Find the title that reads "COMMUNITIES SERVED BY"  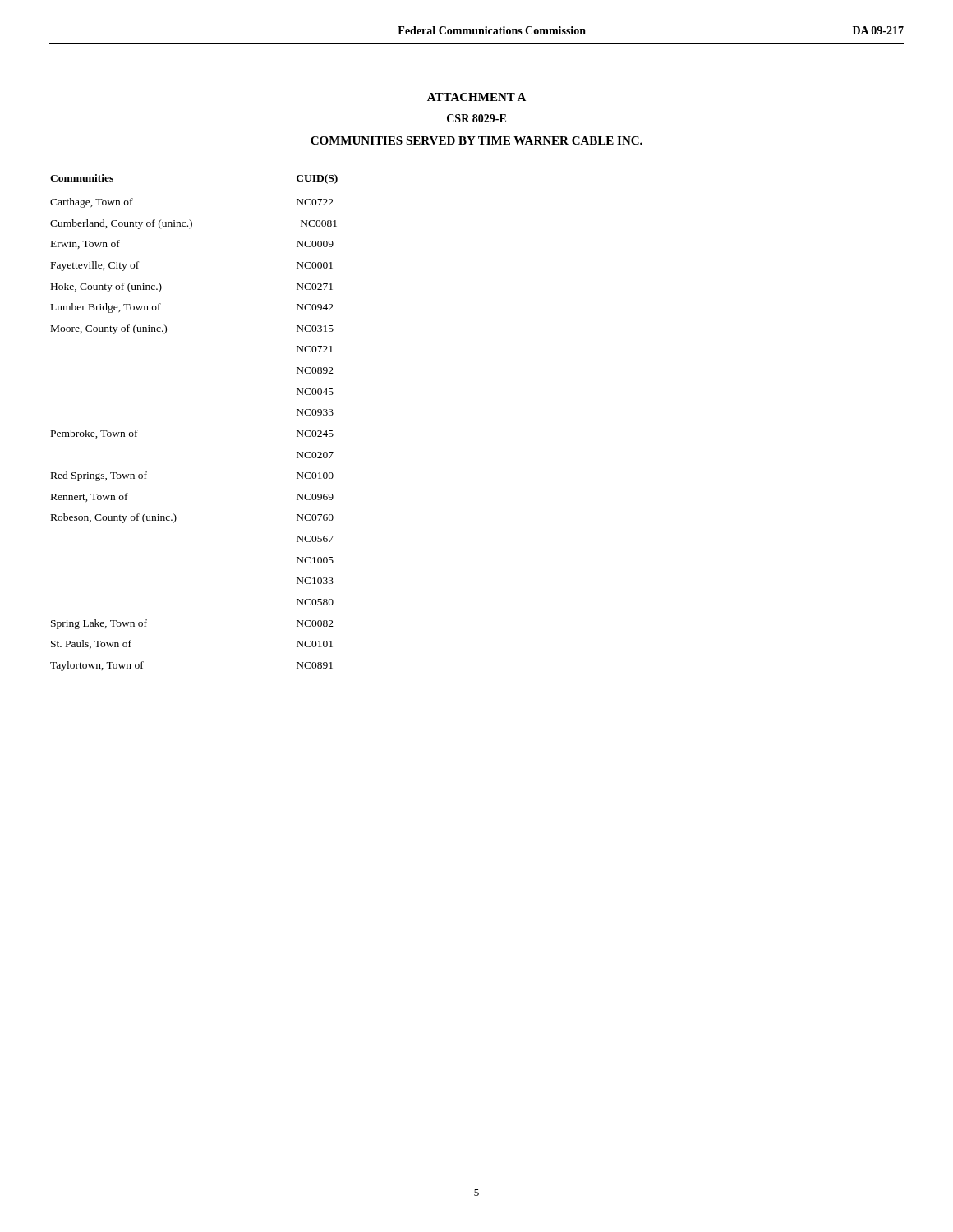click(476, 140)
